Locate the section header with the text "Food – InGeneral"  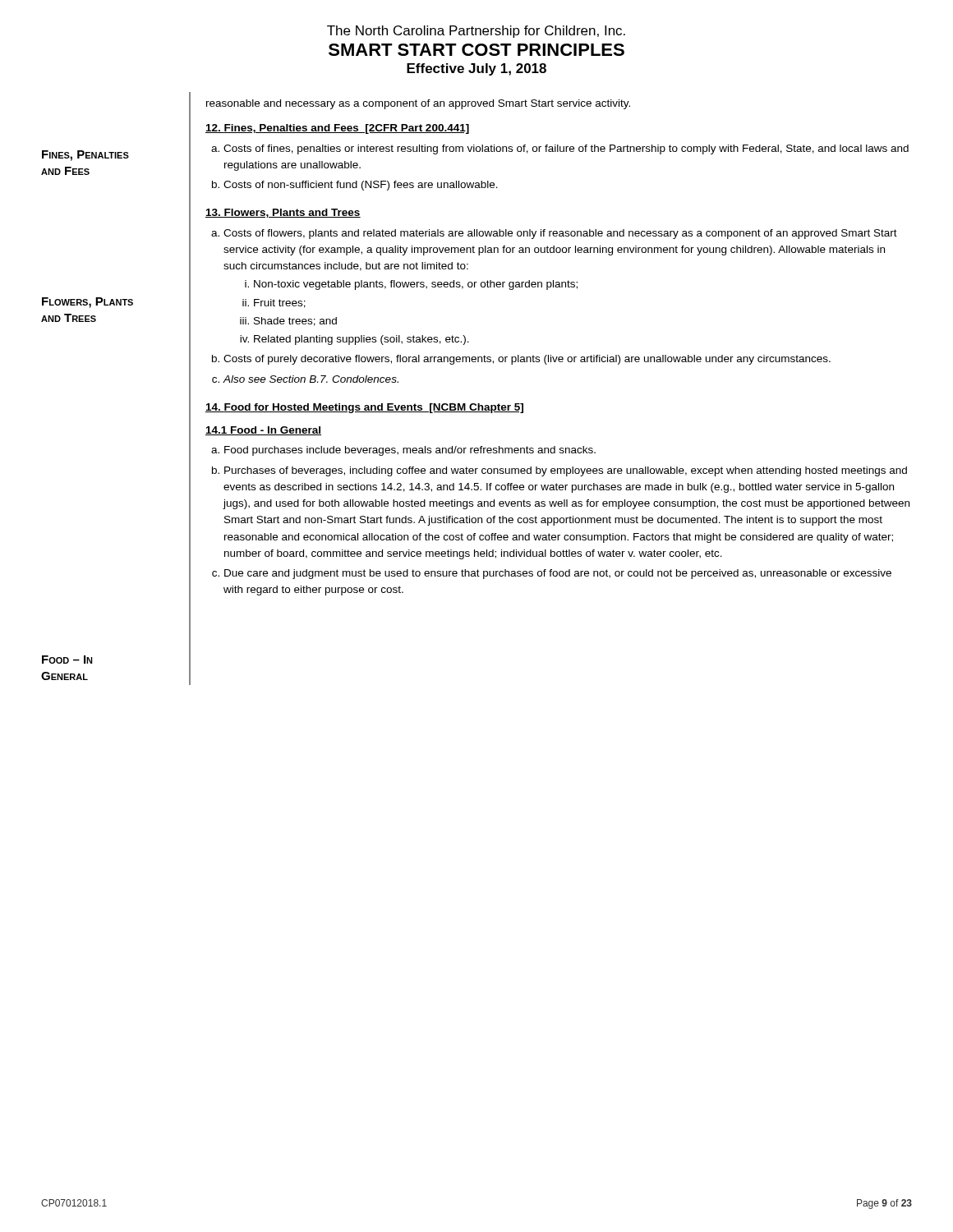(x=67, y=667)
